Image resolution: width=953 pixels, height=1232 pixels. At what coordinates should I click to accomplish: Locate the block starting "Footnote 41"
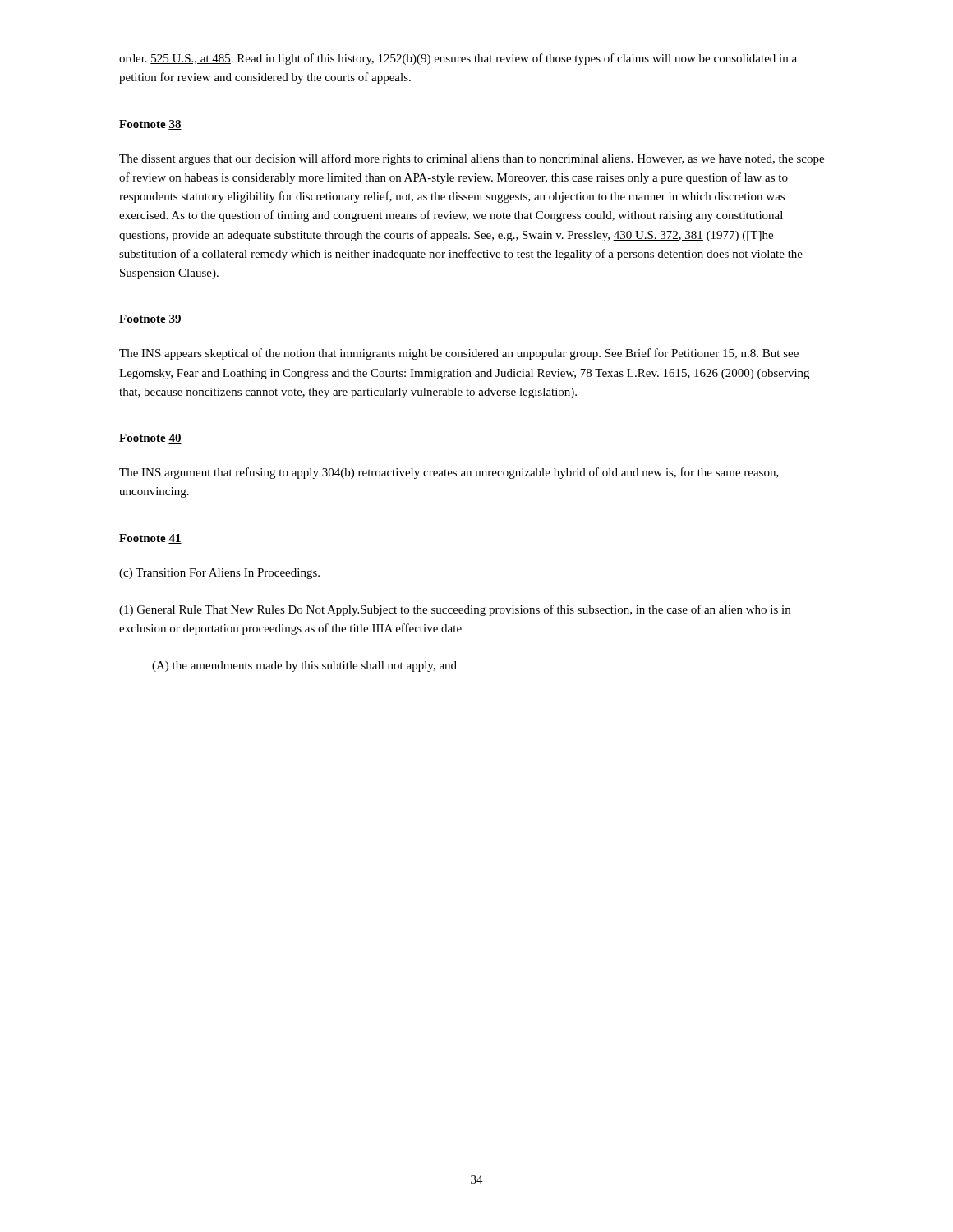(150, 538)
